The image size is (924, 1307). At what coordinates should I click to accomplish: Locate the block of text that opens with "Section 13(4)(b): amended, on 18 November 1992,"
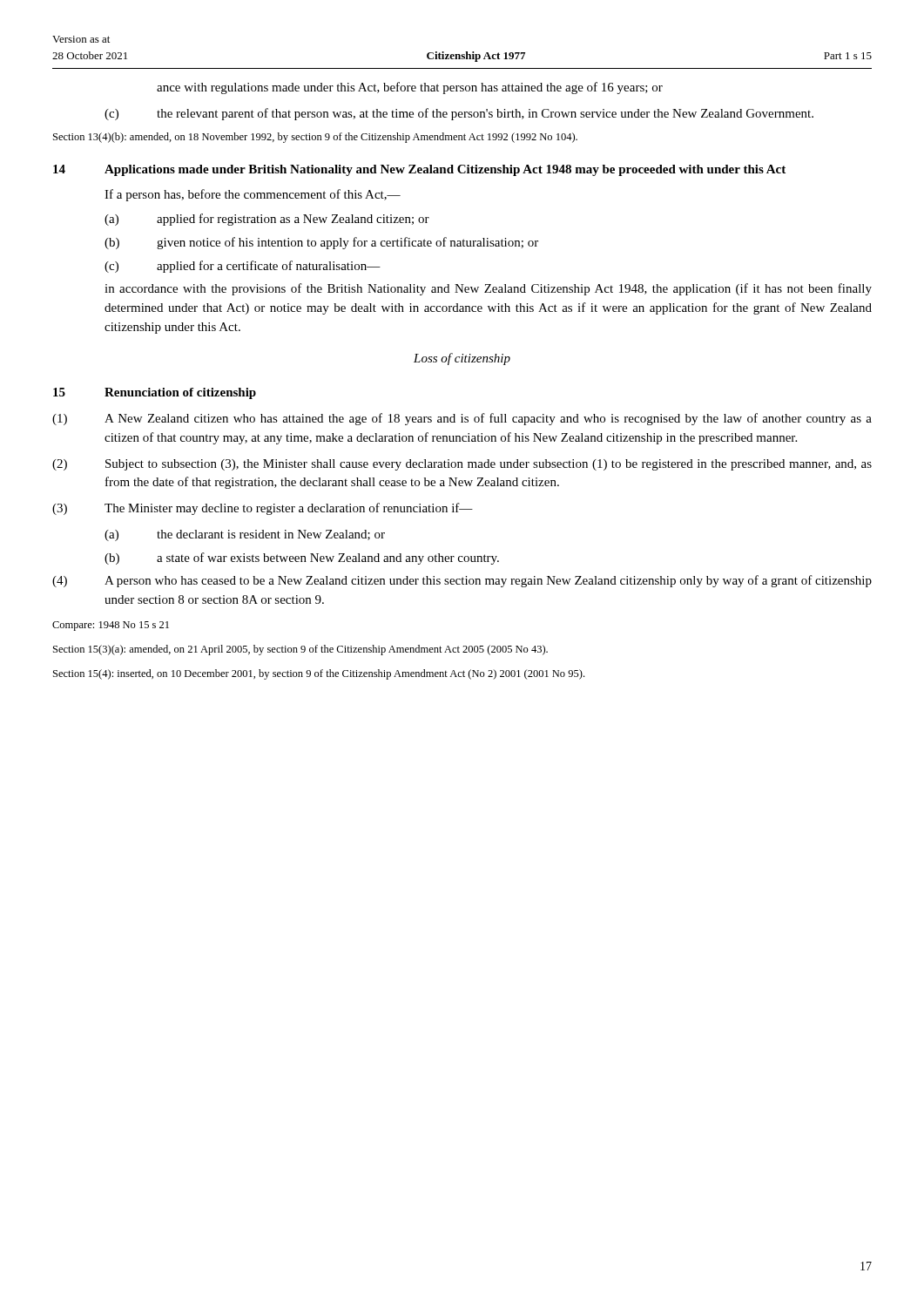pos(315,136)
